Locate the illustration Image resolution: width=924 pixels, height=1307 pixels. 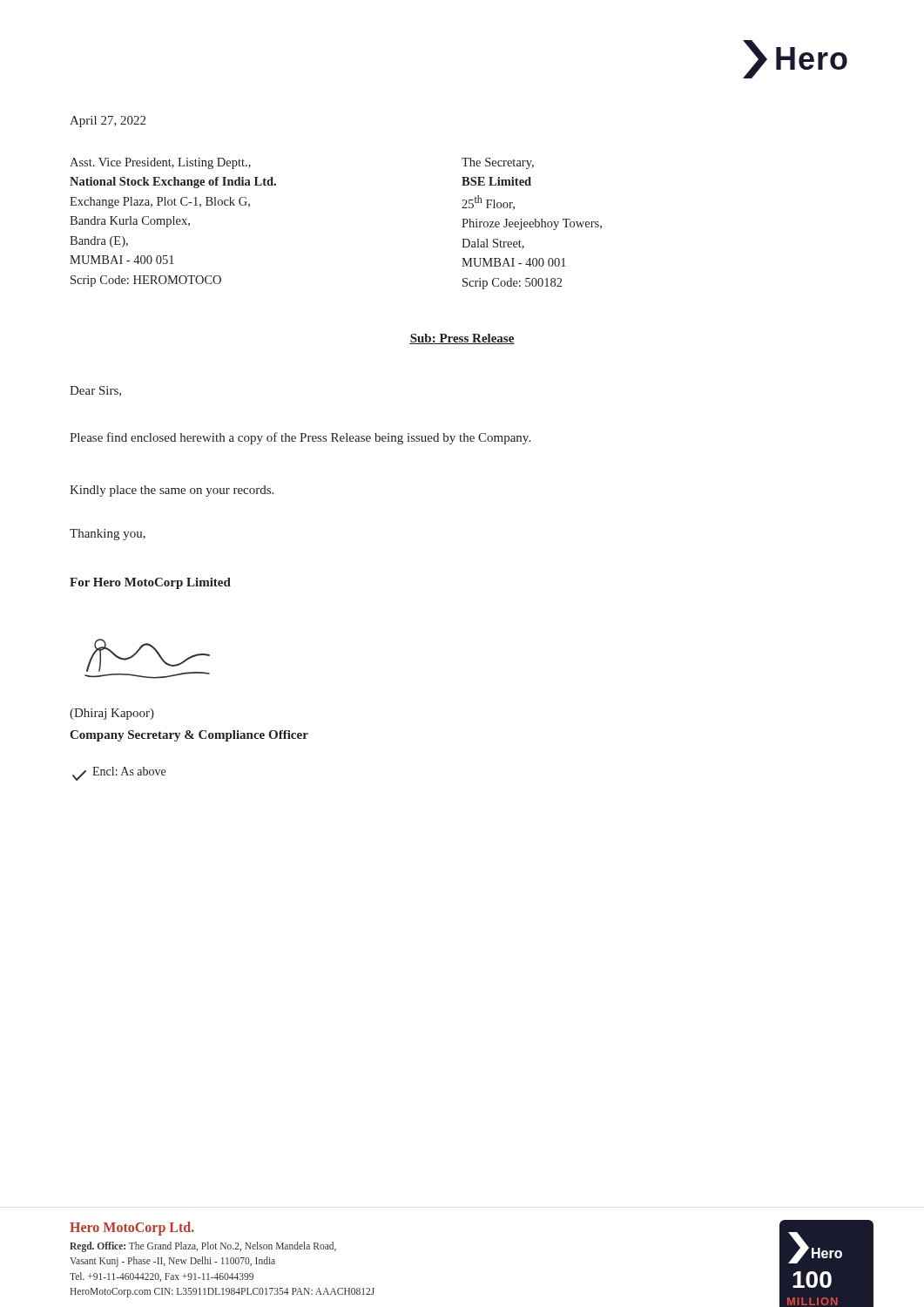(x=157, y=660)
